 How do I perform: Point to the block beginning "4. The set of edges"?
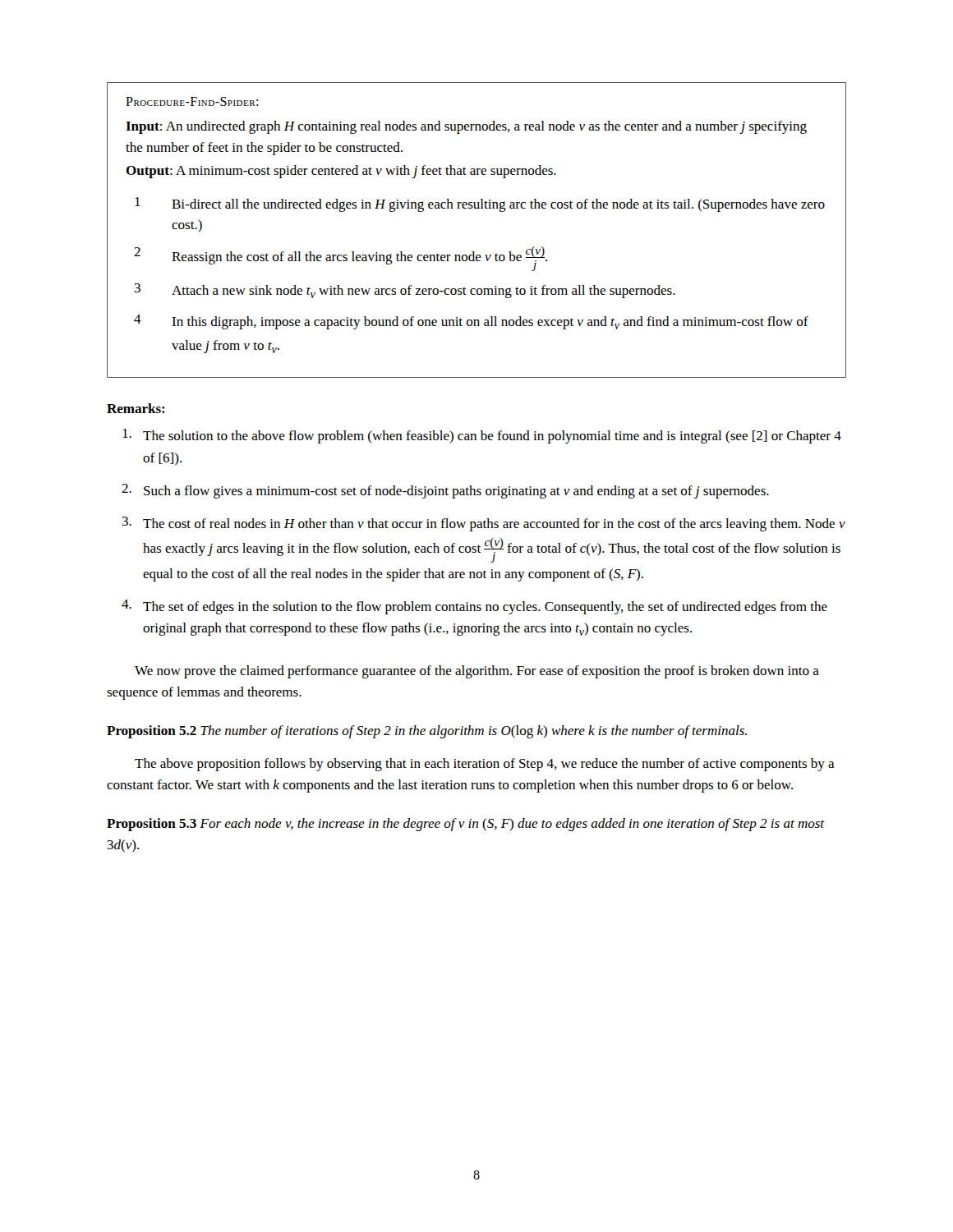(484, 619)
